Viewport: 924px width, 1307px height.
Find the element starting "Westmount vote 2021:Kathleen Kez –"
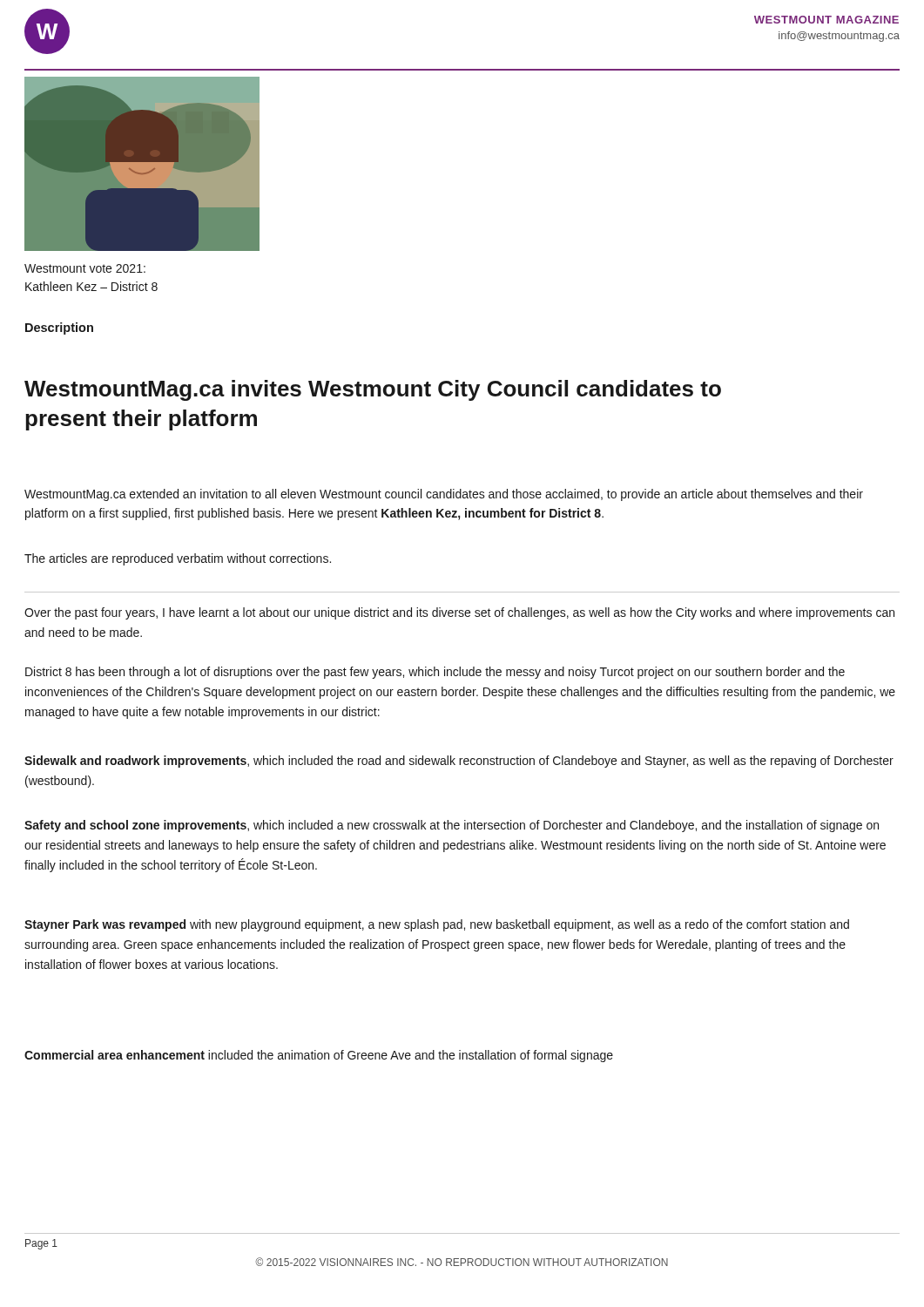coord(142,278)
